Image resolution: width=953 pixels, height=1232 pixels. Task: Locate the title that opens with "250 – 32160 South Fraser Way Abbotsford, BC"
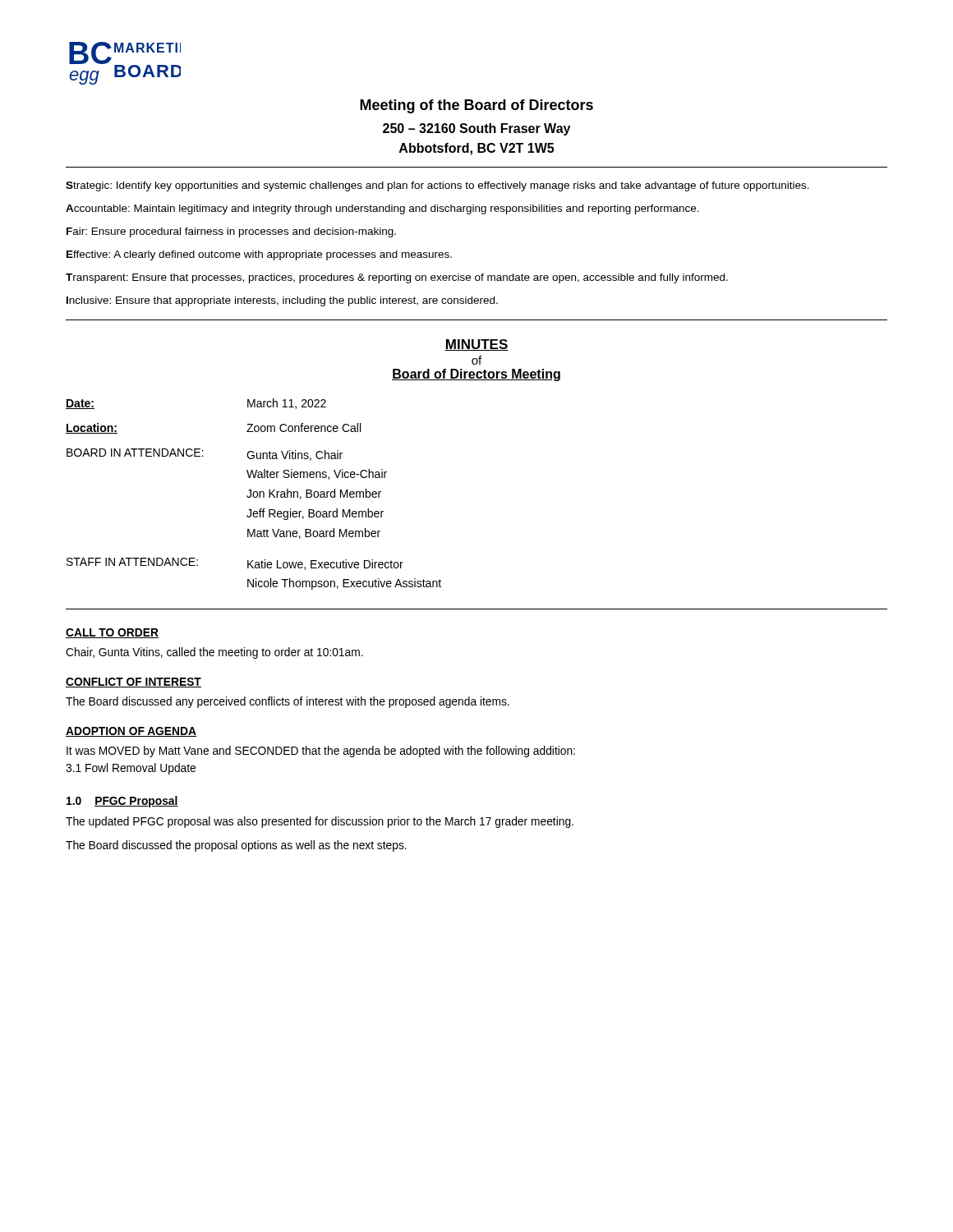tap(476, 138)
